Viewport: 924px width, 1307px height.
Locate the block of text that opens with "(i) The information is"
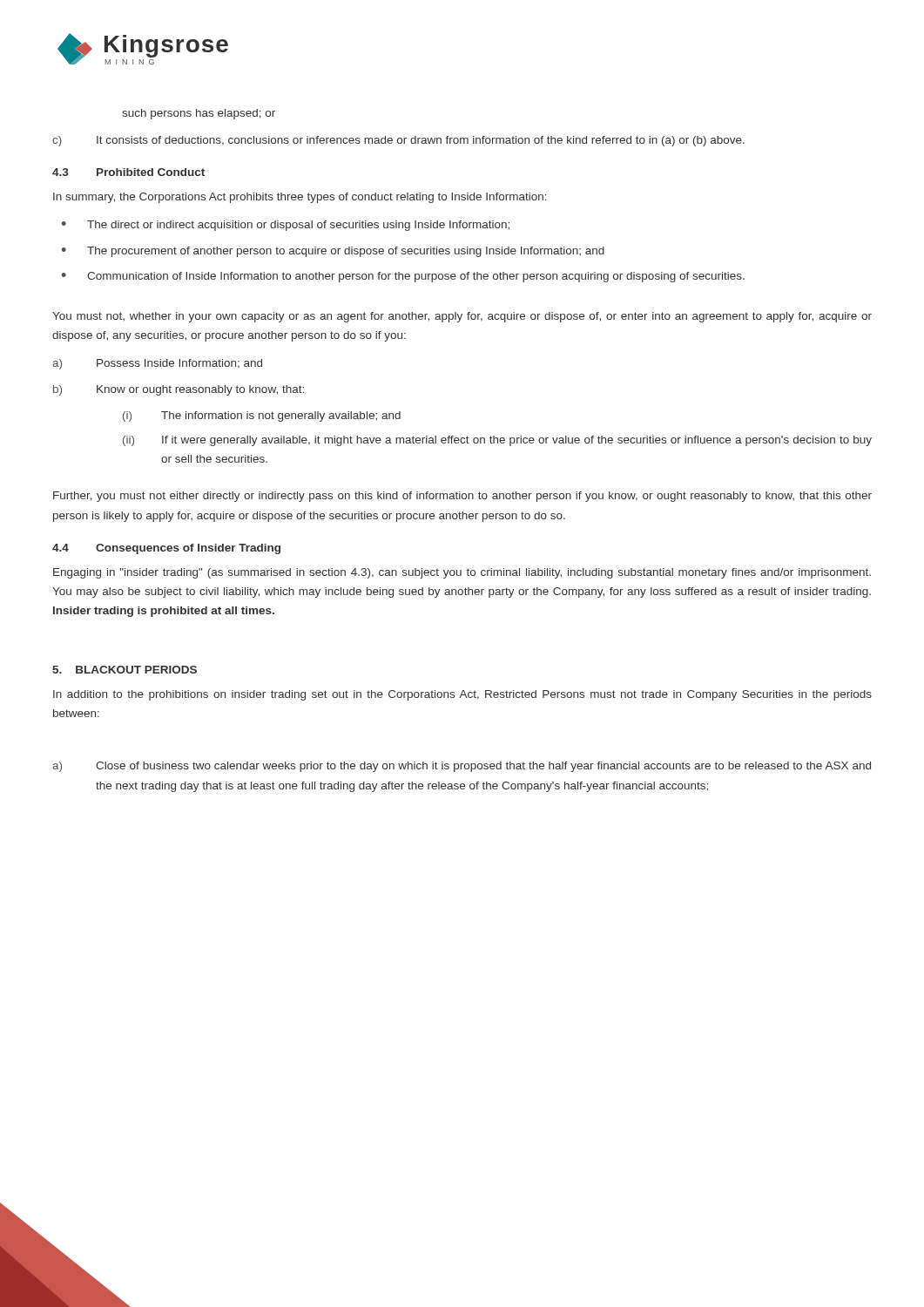tap(262, 416)
